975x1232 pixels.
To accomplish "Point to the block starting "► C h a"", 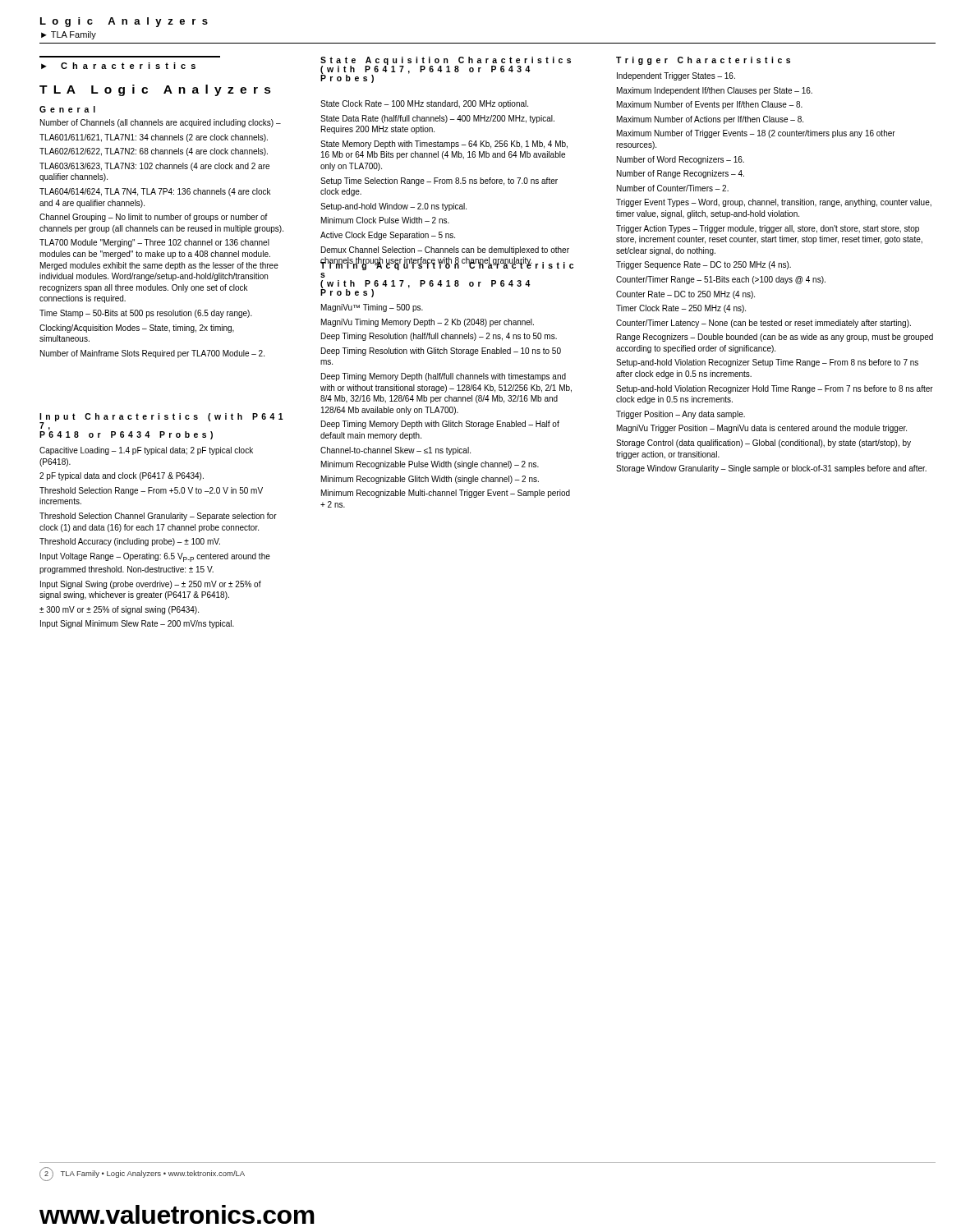I will (118, 66).
